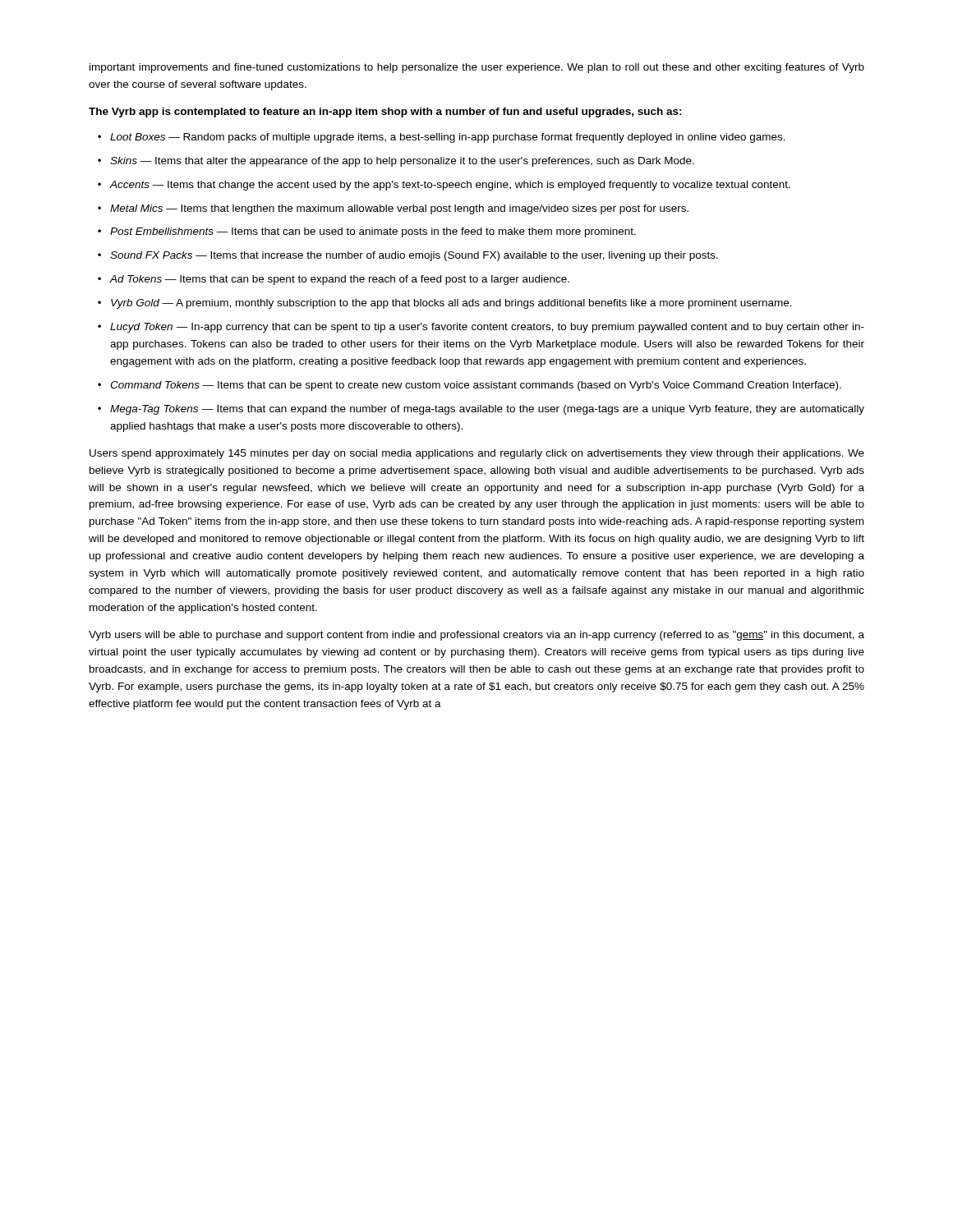Click on the passage starting "• Lucyd Token —"

(476, 345)
